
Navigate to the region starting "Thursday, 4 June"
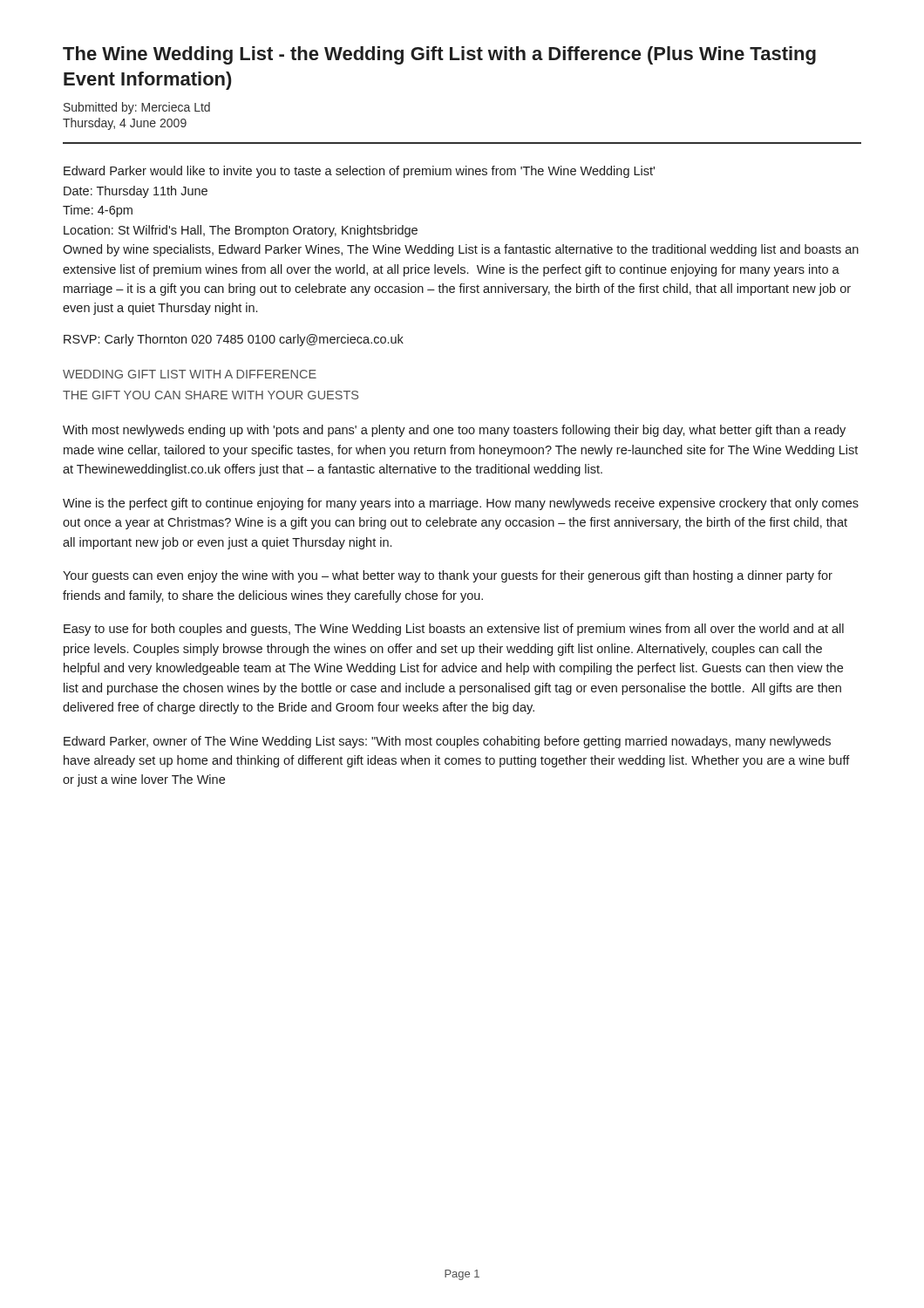pyautogui.click(x=125, y=123)
